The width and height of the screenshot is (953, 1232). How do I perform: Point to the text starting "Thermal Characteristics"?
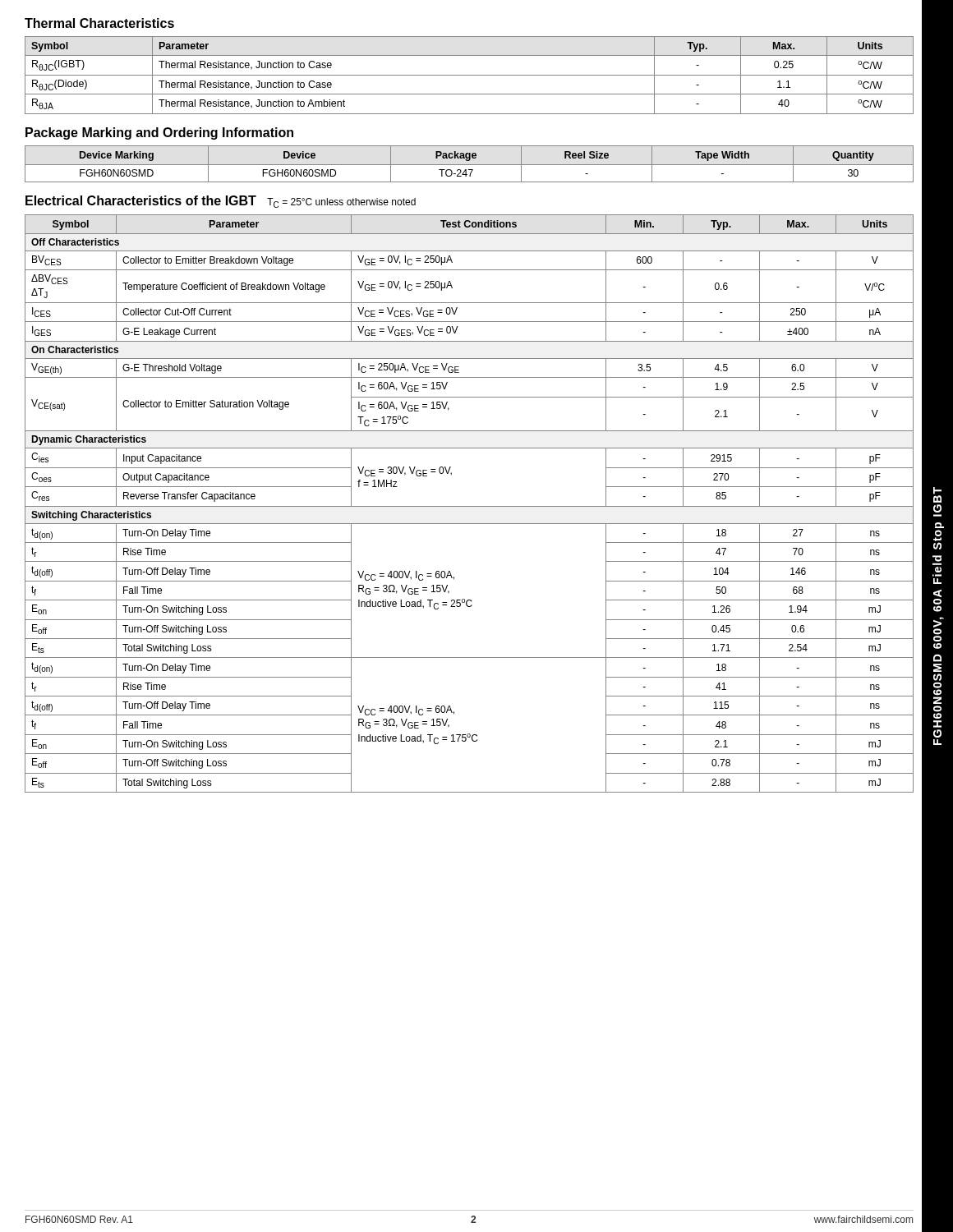(100, 23)
